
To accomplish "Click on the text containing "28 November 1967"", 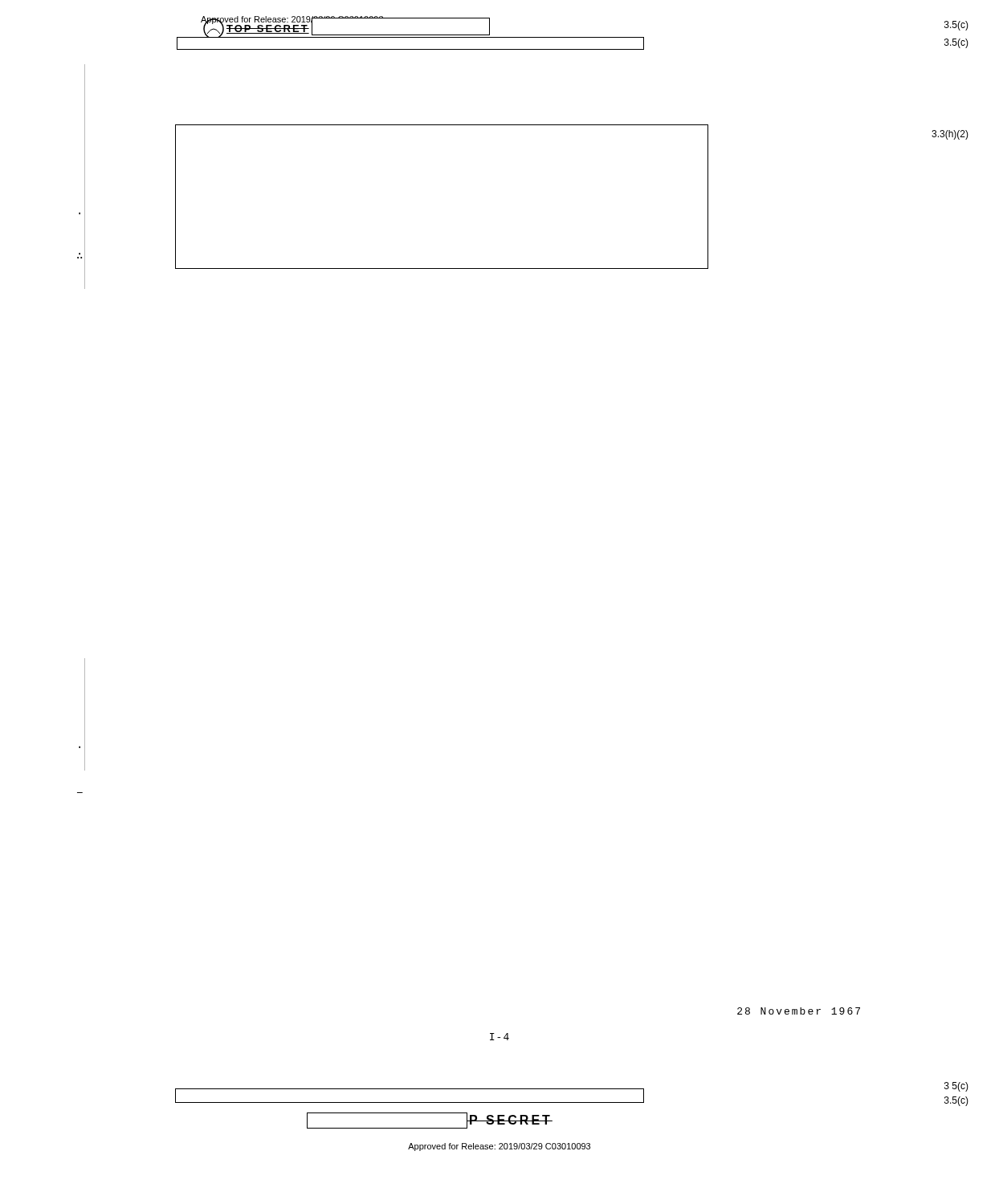I will click(799, 1012).
